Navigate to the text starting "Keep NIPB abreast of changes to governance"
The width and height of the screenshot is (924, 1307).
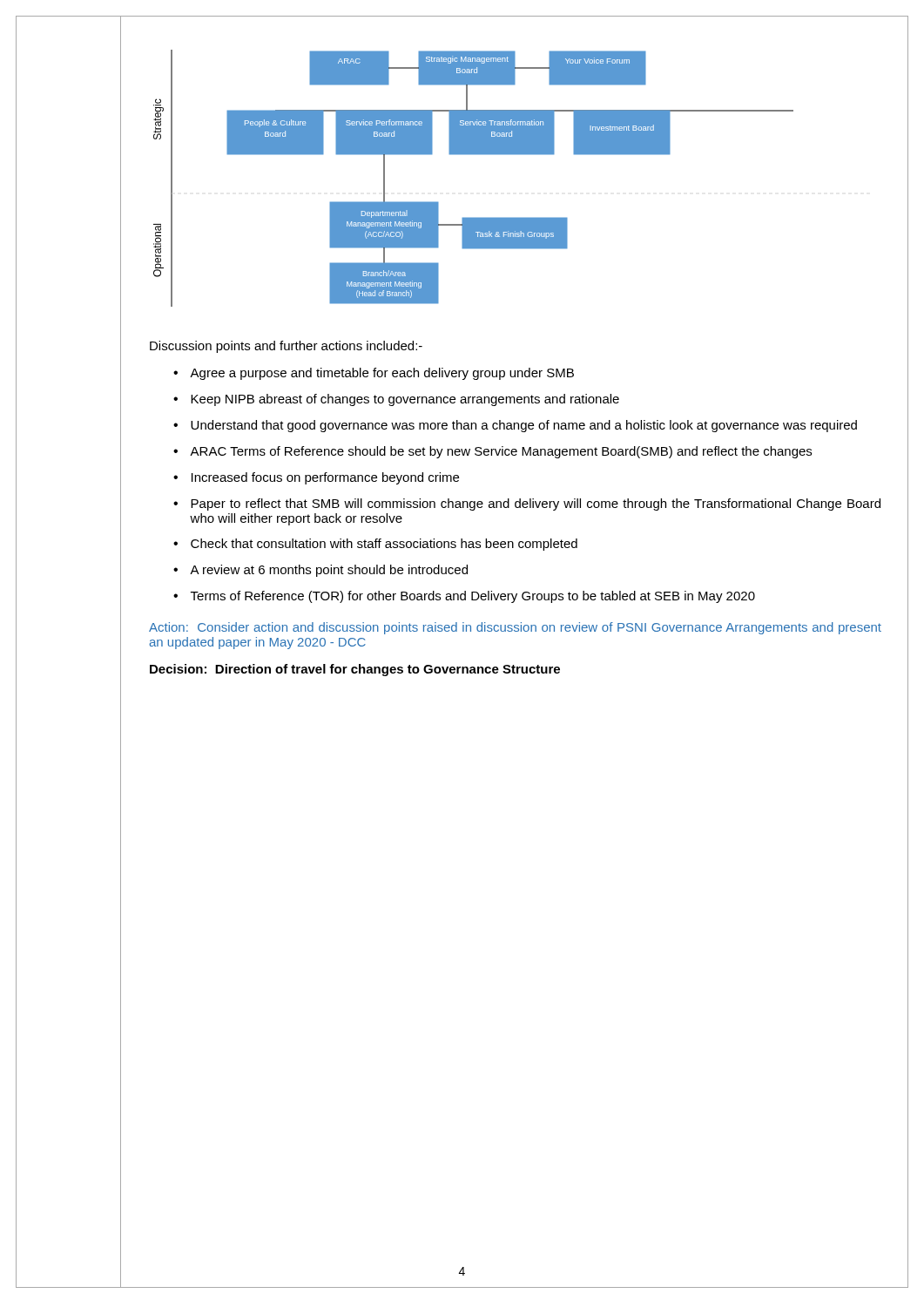(536, 399)
